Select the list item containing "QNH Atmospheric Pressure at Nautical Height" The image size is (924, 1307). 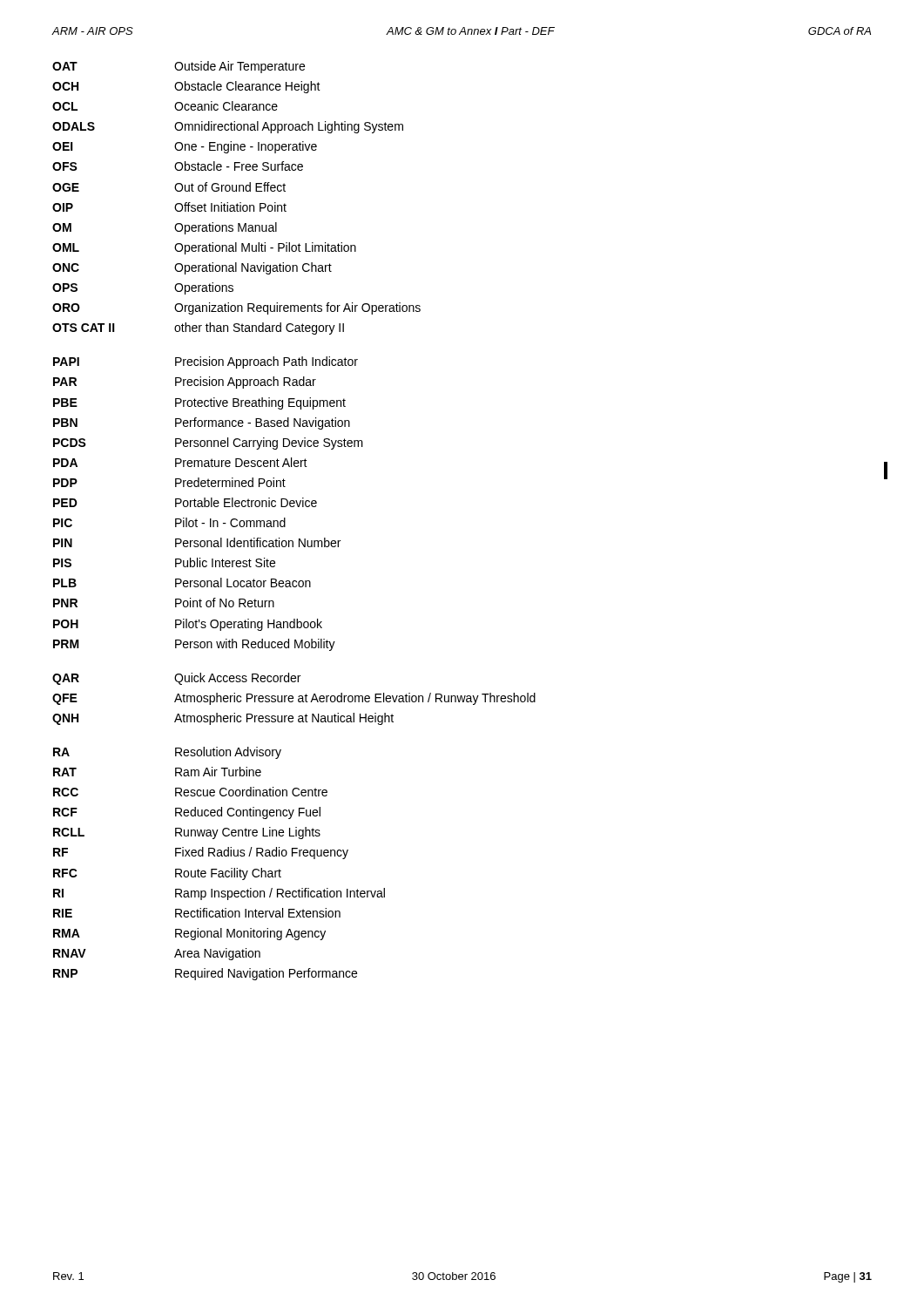point(223,718)
